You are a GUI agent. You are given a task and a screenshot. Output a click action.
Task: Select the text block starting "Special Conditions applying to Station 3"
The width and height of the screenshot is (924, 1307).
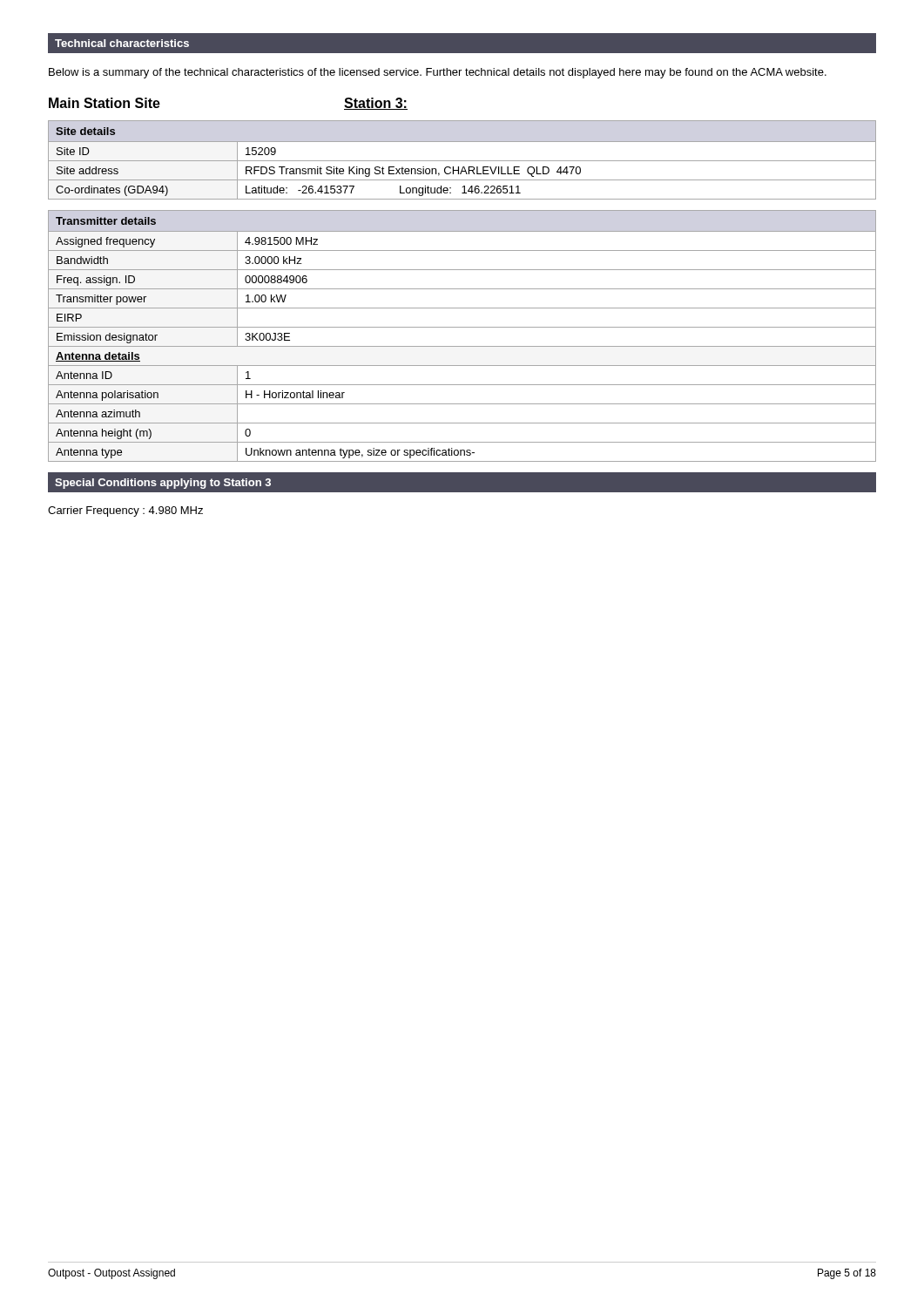[x=462, y=482]
